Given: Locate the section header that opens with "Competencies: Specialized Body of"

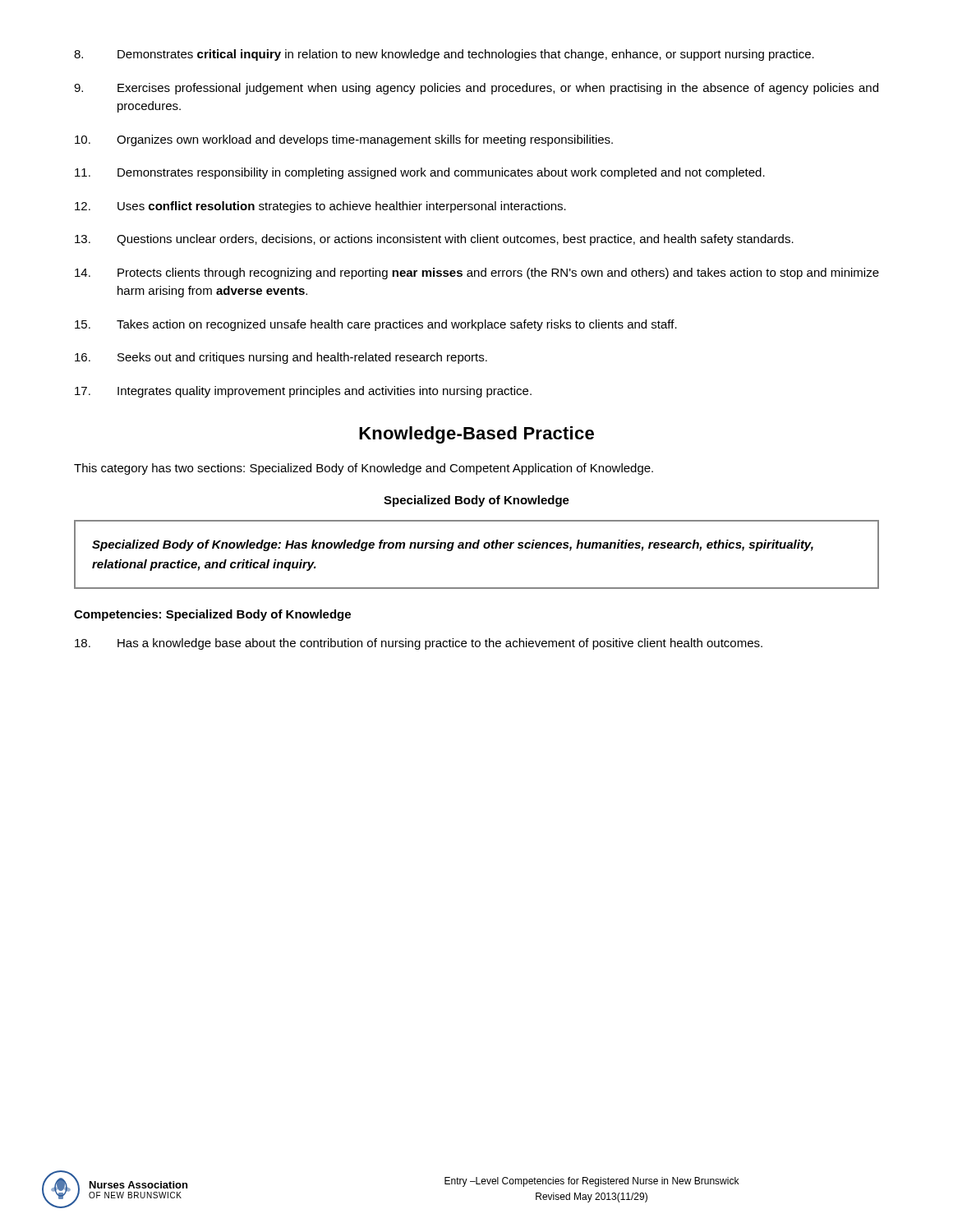Looking at the screenshot, I should point(213,614).
